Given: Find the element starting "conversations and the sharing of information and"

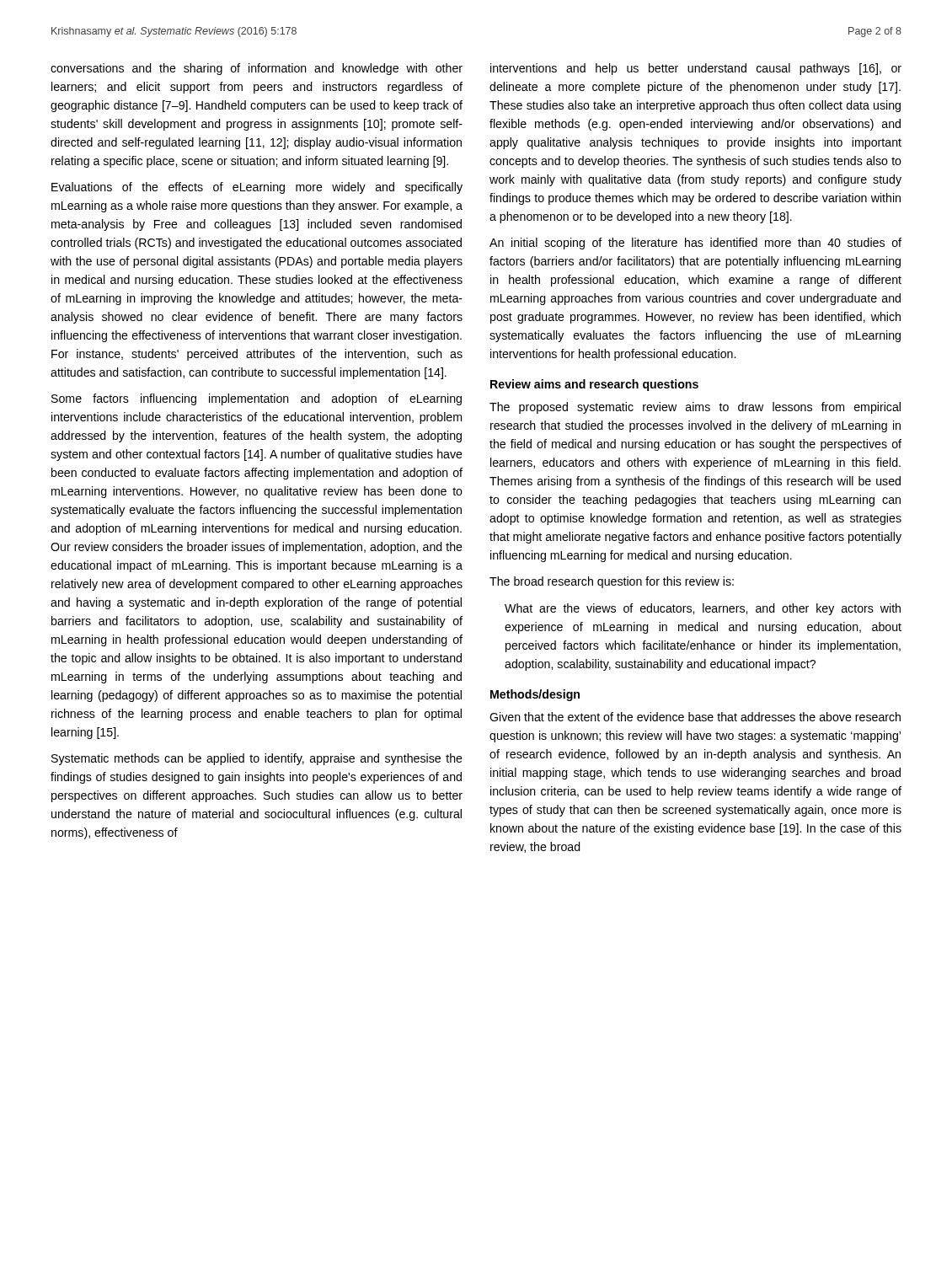Looking at the screenshot, I should [x=257, y=115].
